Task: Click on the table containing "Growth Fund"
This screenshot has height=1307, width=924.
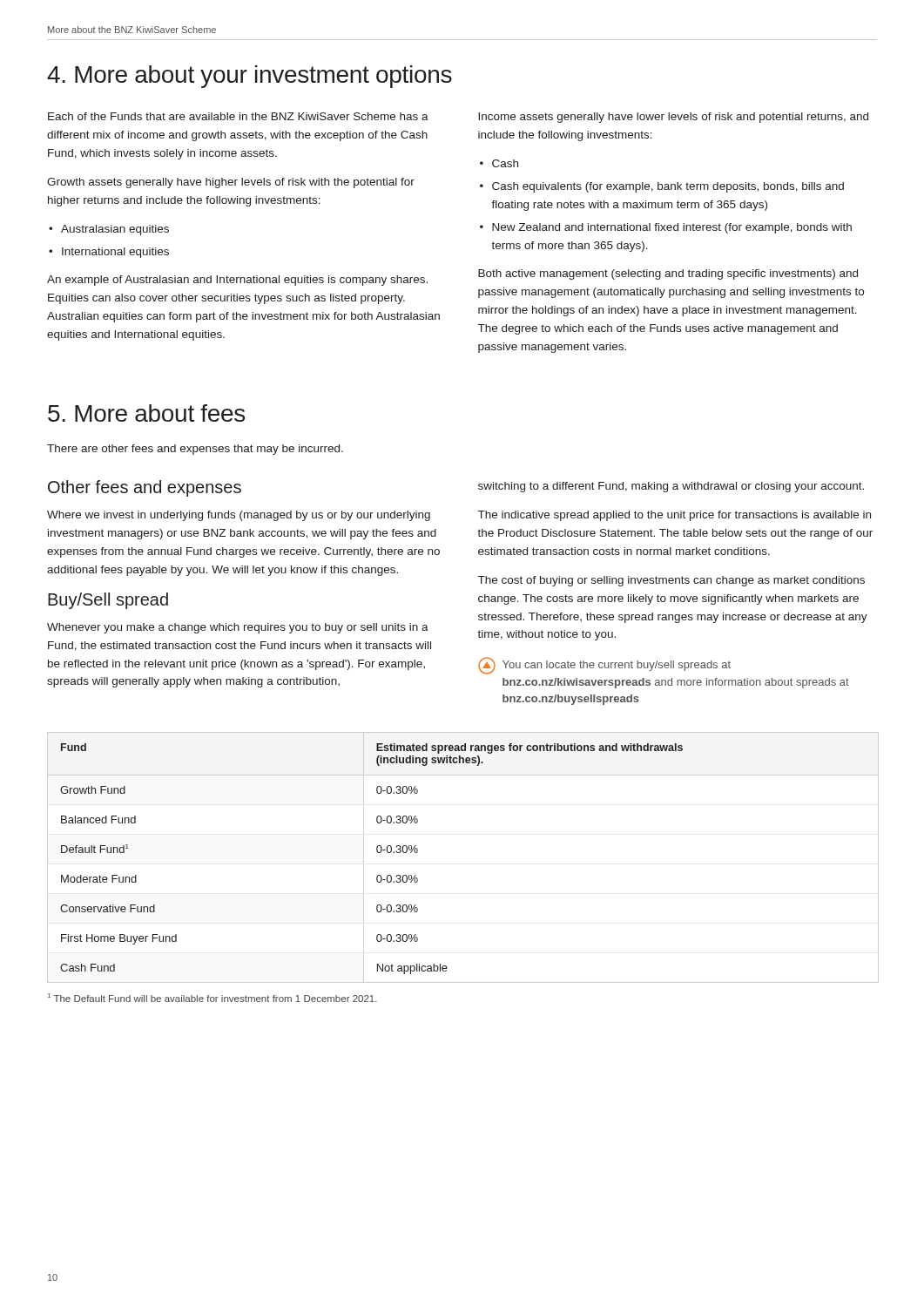Action: (463, 857)
